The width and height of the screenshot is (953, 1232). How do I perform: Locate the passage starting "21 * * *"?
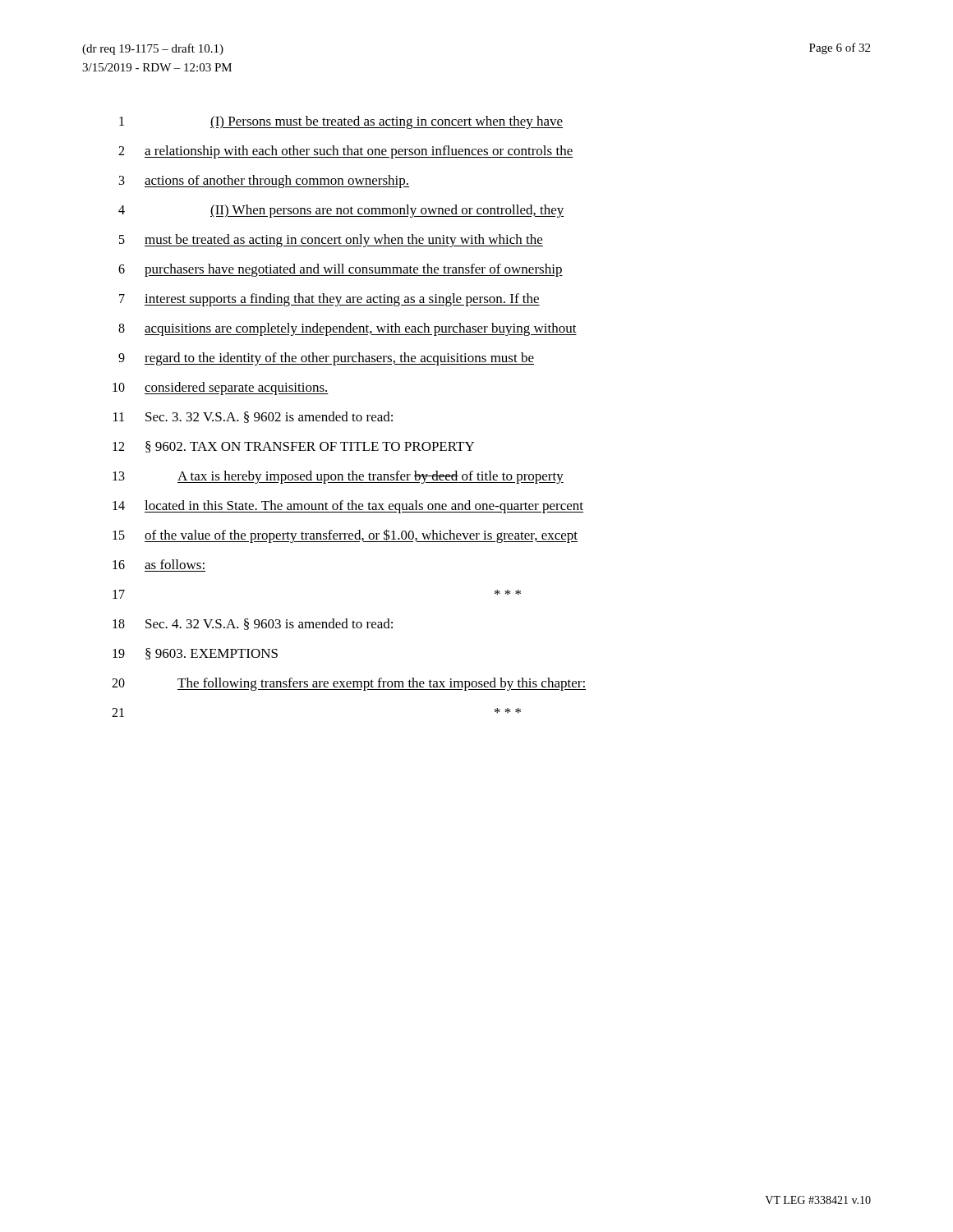(x=115, y=713)
